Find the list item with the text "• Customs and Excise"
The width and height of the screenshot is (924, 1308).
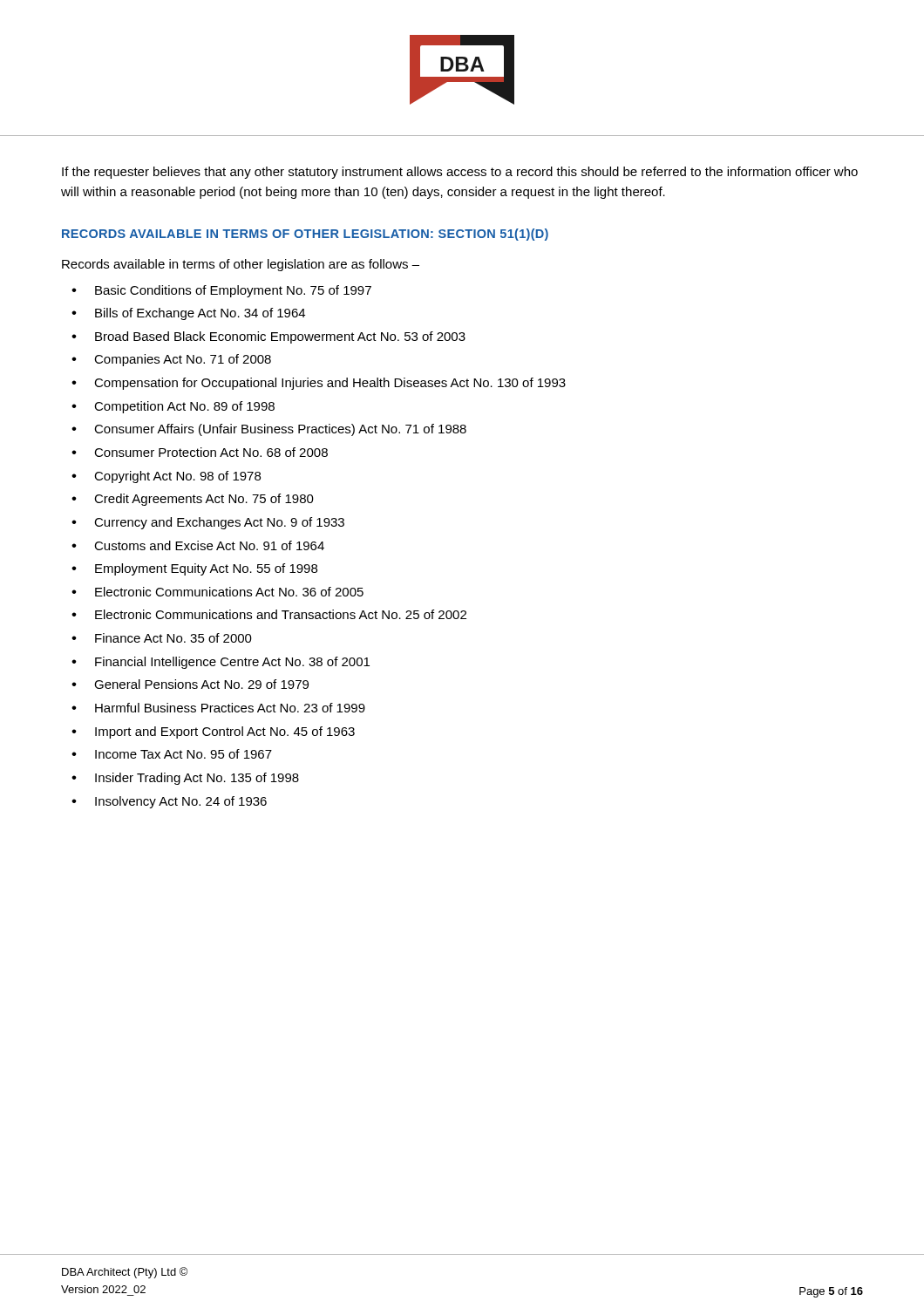[198, 546]
